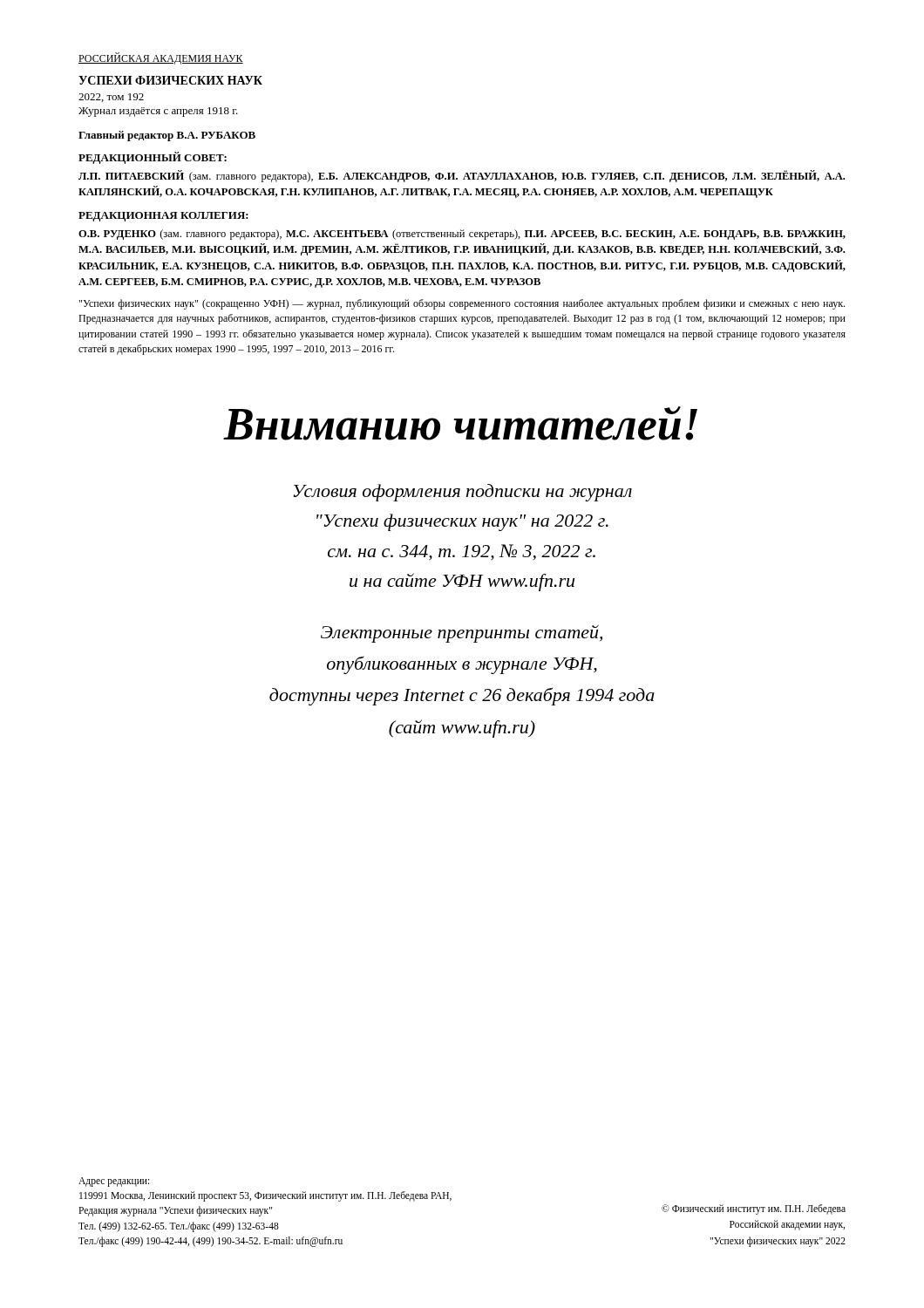
Task: Locate the text block with the text ""Успехи физических наук""
Action: click(x=462, y=326)
